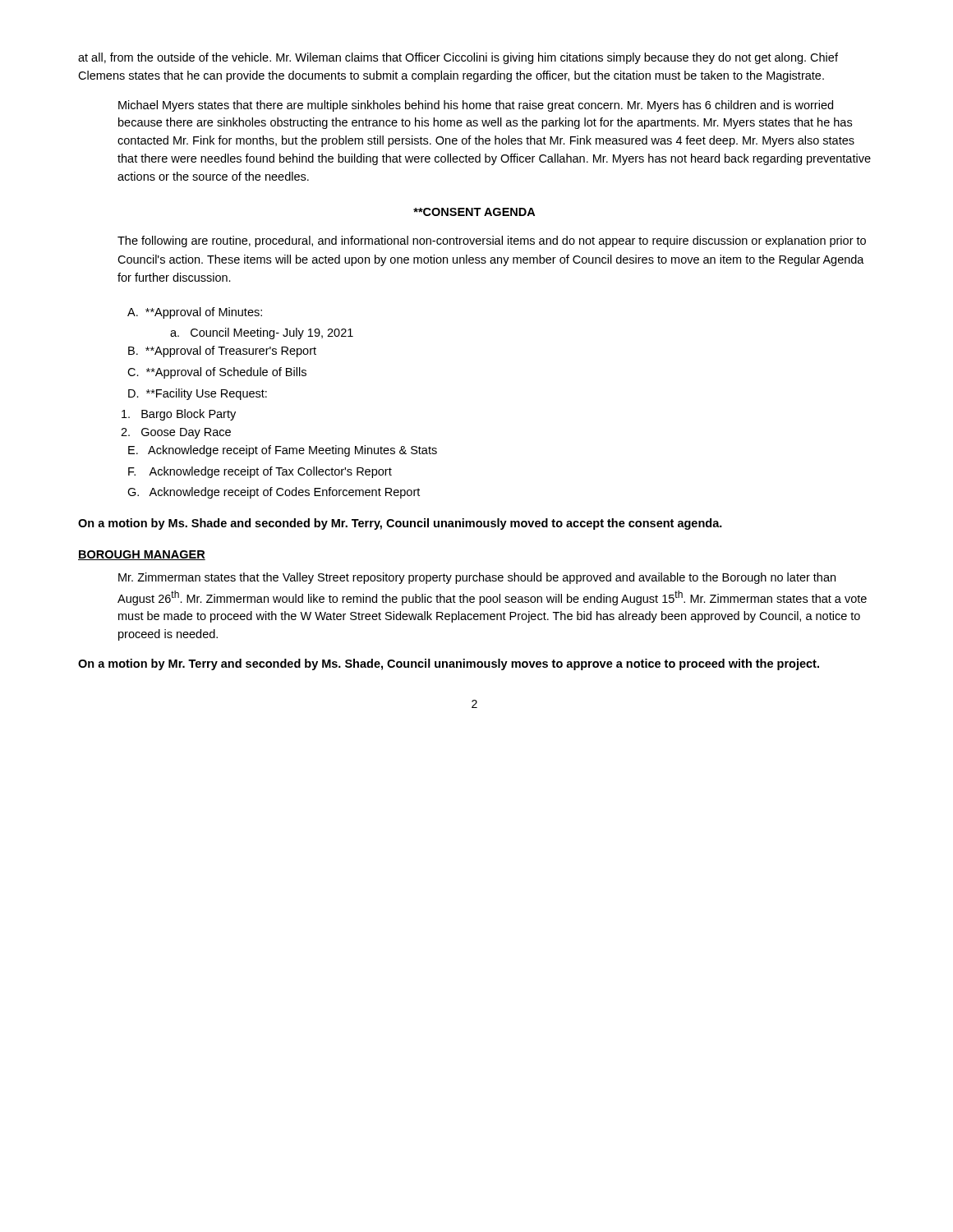Screen dimensions: 1232x953
Task: Click where it says "**CONSENT AGENDA"
Action: coord(474,212)
